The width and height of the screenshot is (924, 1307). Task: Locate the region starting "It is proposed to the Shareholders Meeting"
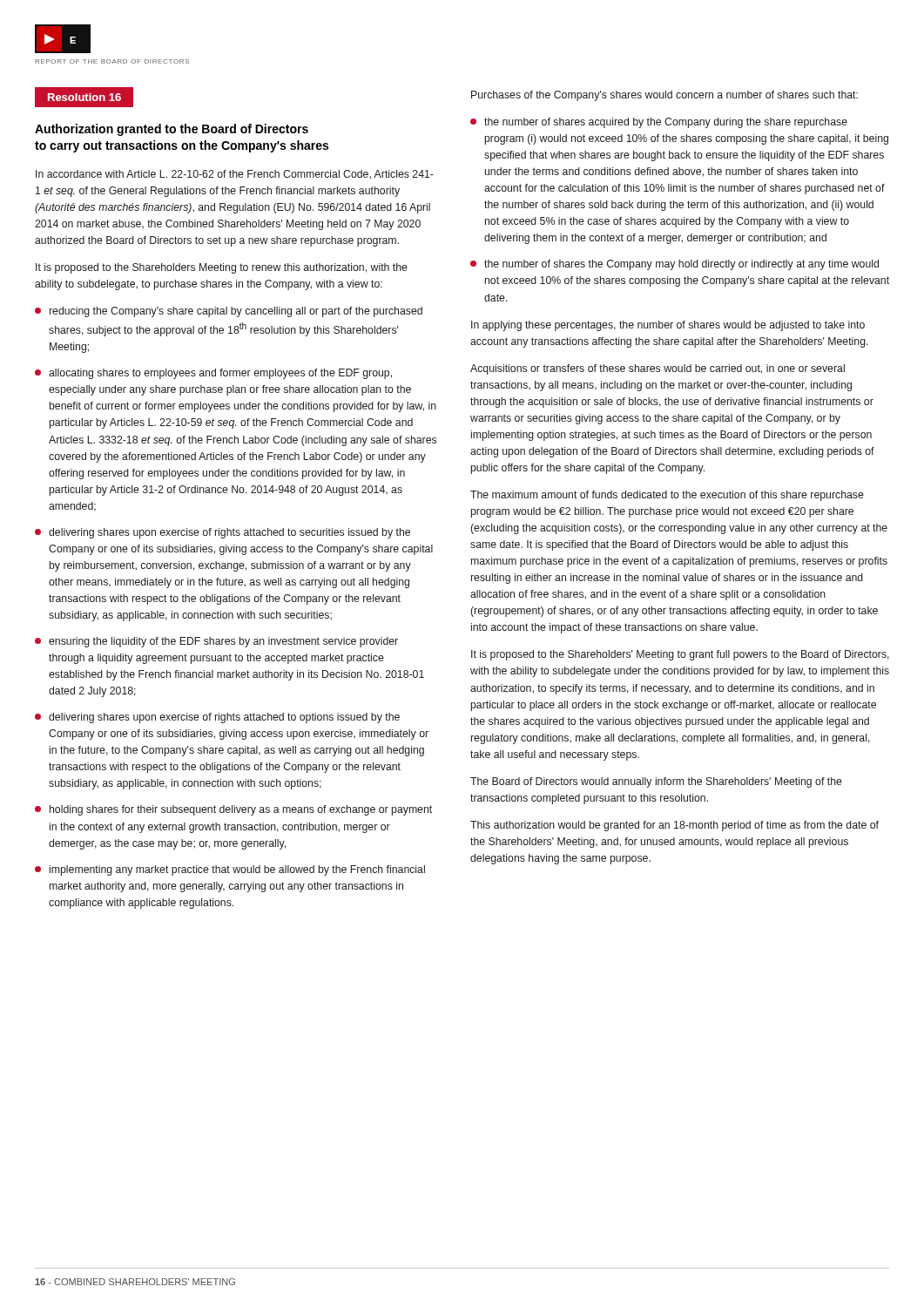[x=221, y=276]
